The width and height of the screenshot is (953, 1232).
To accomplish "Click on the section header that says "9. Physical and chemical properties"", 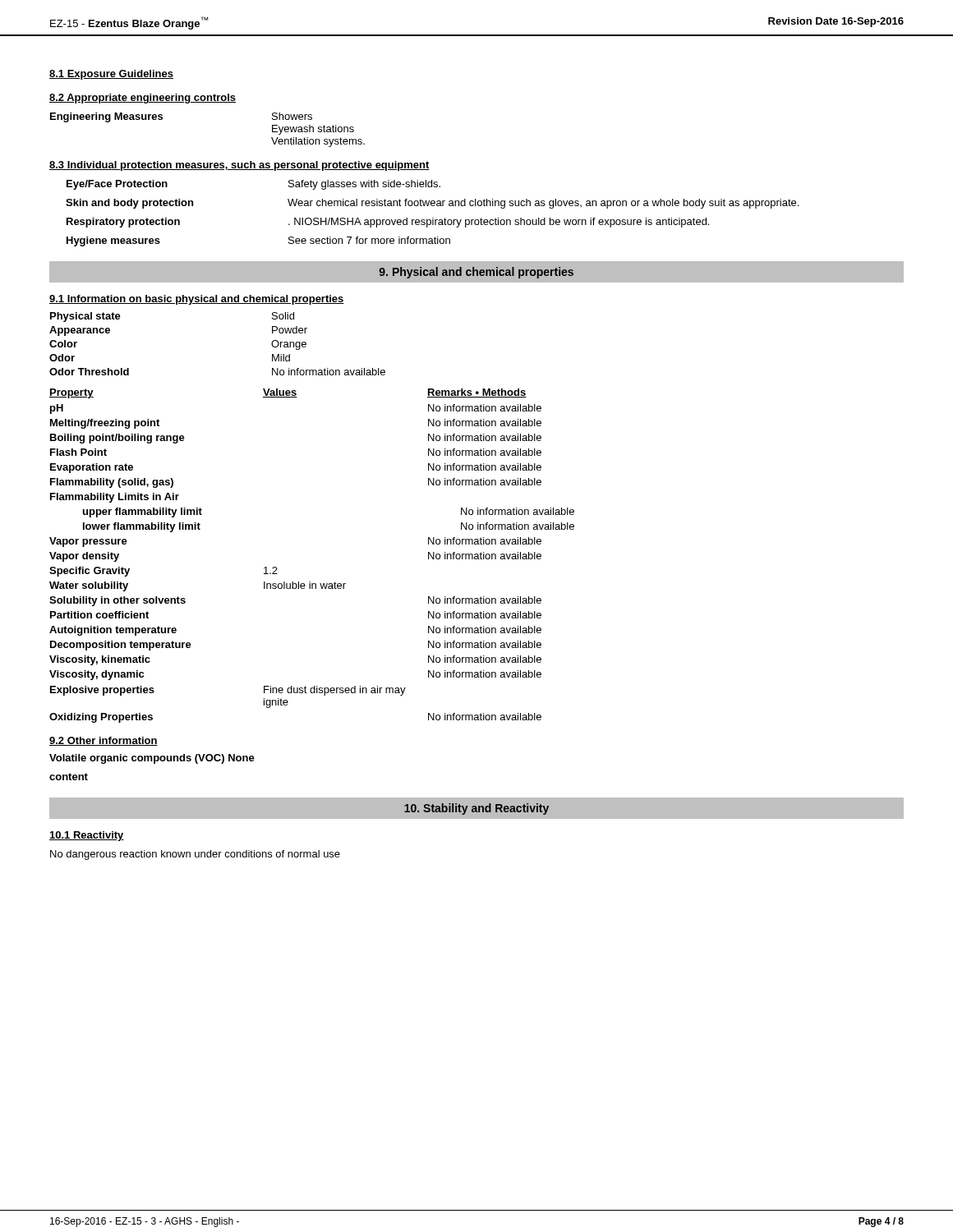I will coord(476,272).
